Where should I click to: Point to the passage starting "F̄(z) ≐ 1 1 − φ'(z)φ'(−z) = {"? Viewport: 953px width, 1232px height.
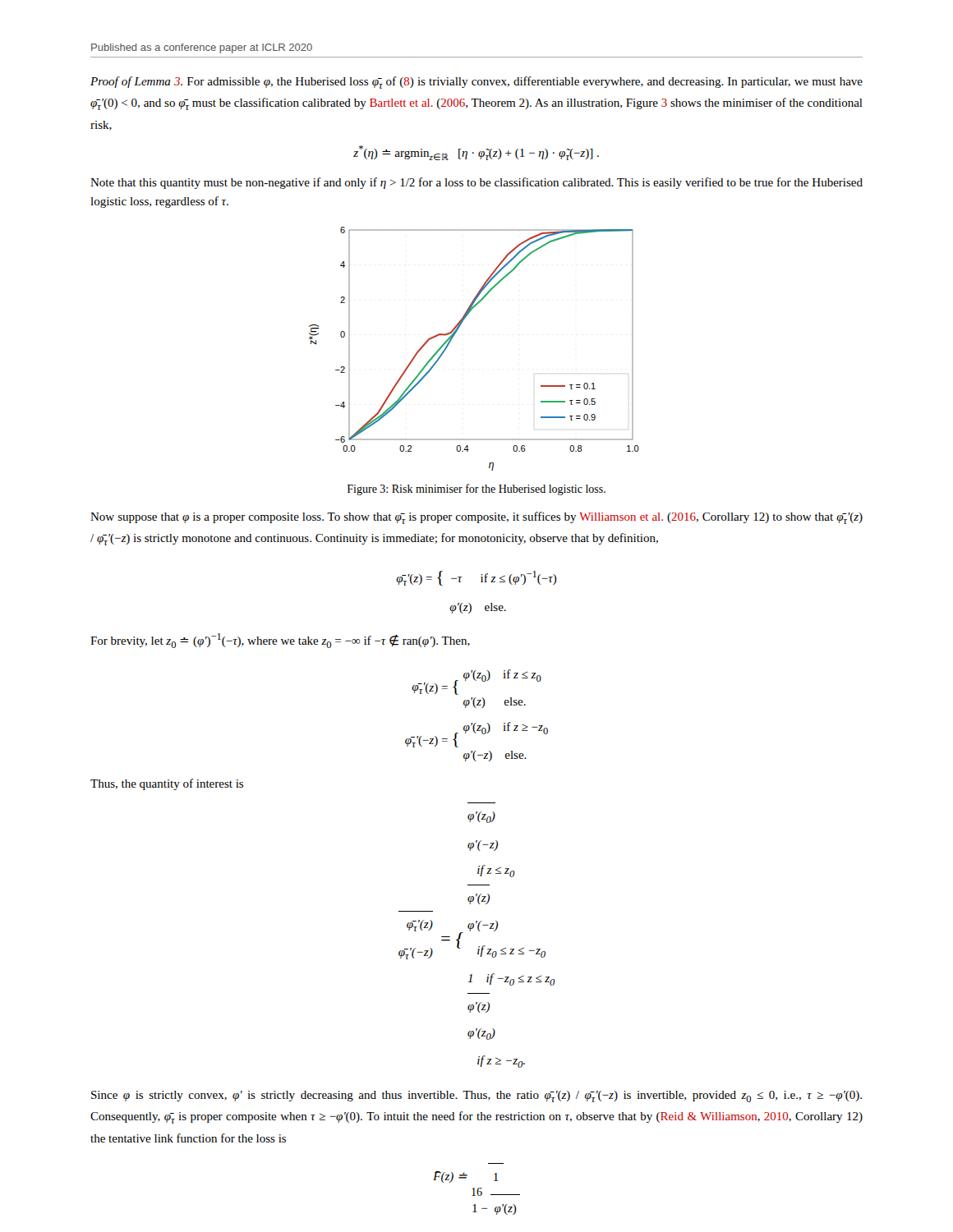pos(476,1194)
